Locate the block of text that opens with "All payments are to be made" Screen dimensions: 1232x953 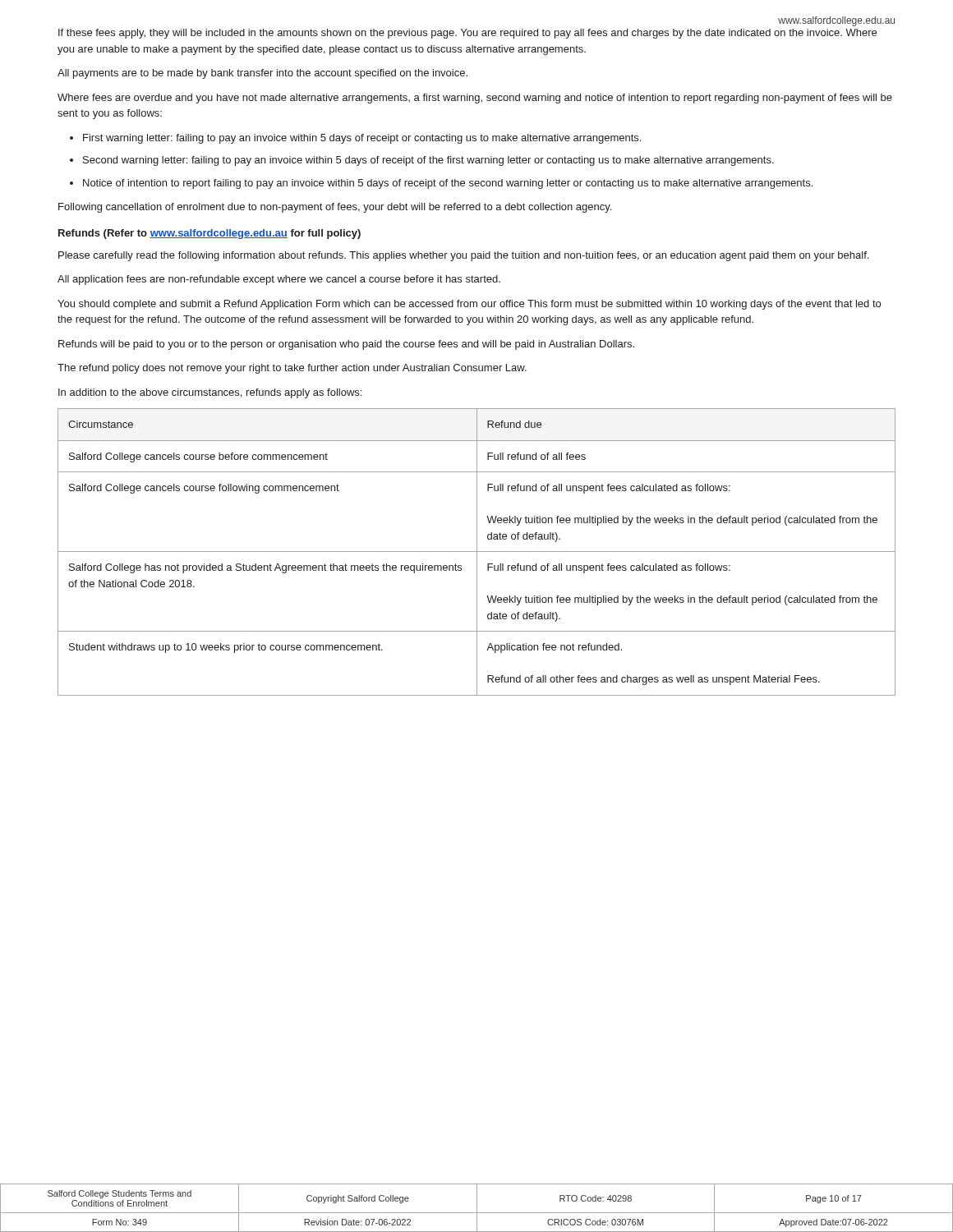263,73
